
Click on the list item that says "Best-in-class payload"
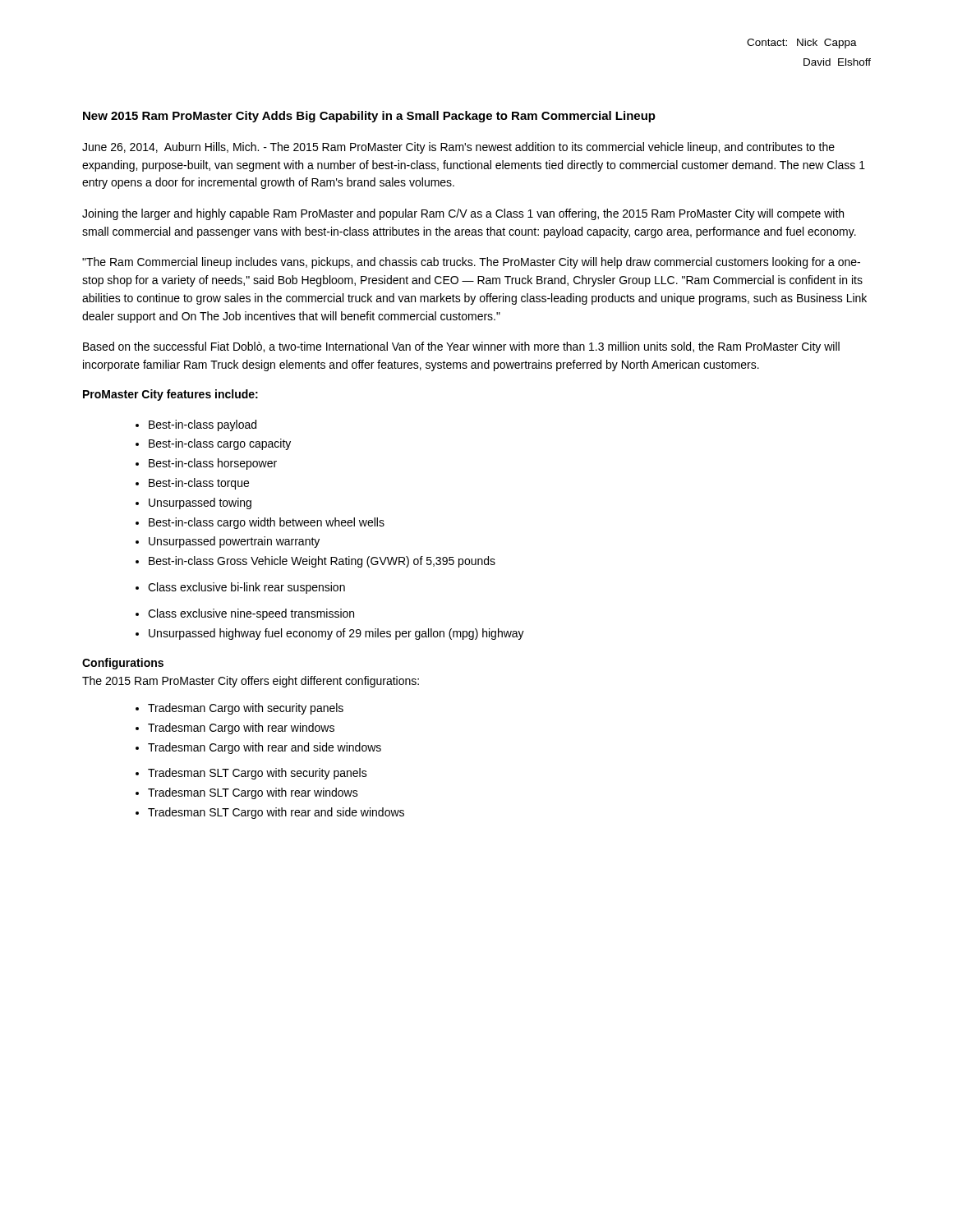[x=203, y=425]
